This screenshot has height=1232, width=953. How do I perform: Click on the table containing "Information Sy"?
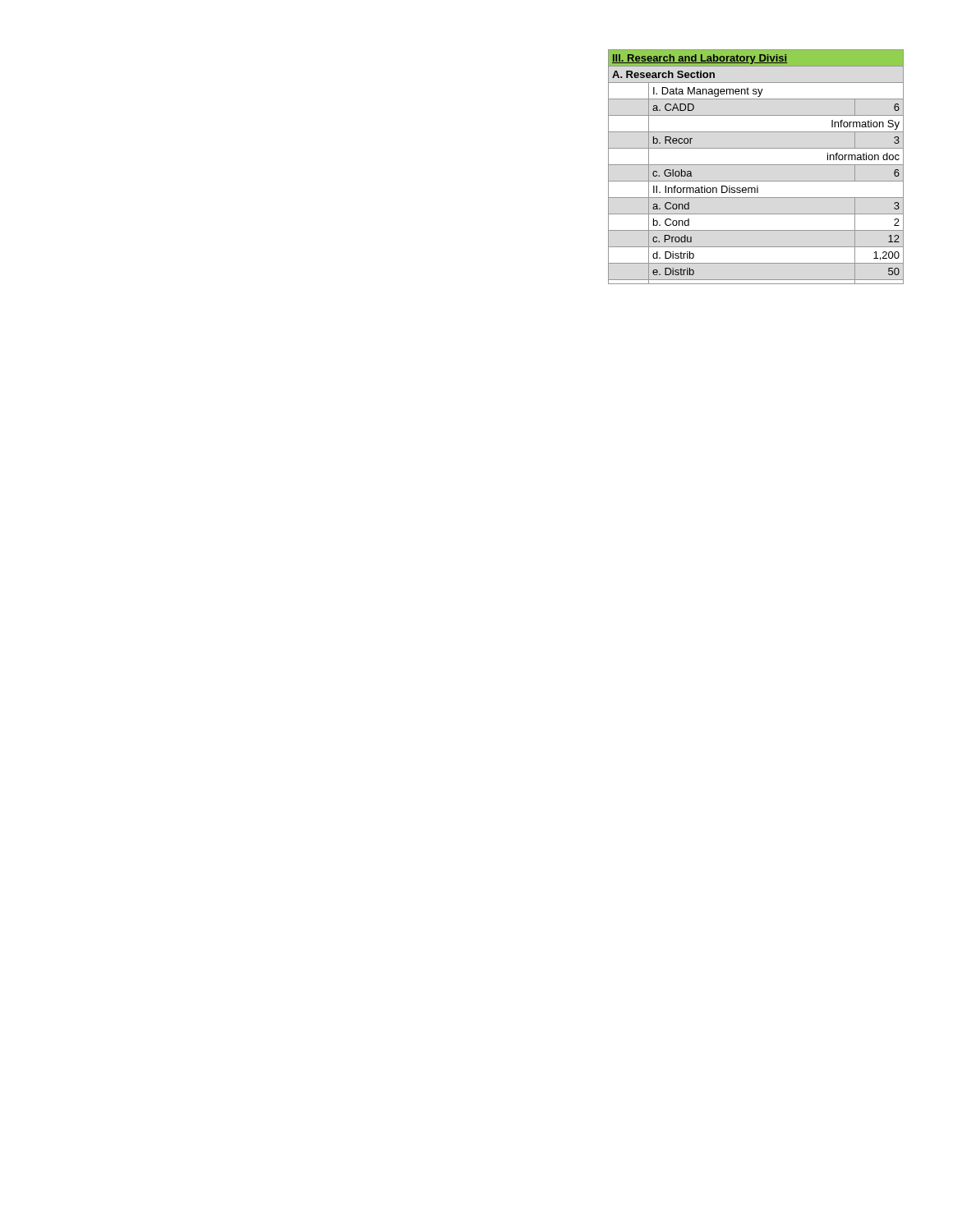tap(756, 167)
